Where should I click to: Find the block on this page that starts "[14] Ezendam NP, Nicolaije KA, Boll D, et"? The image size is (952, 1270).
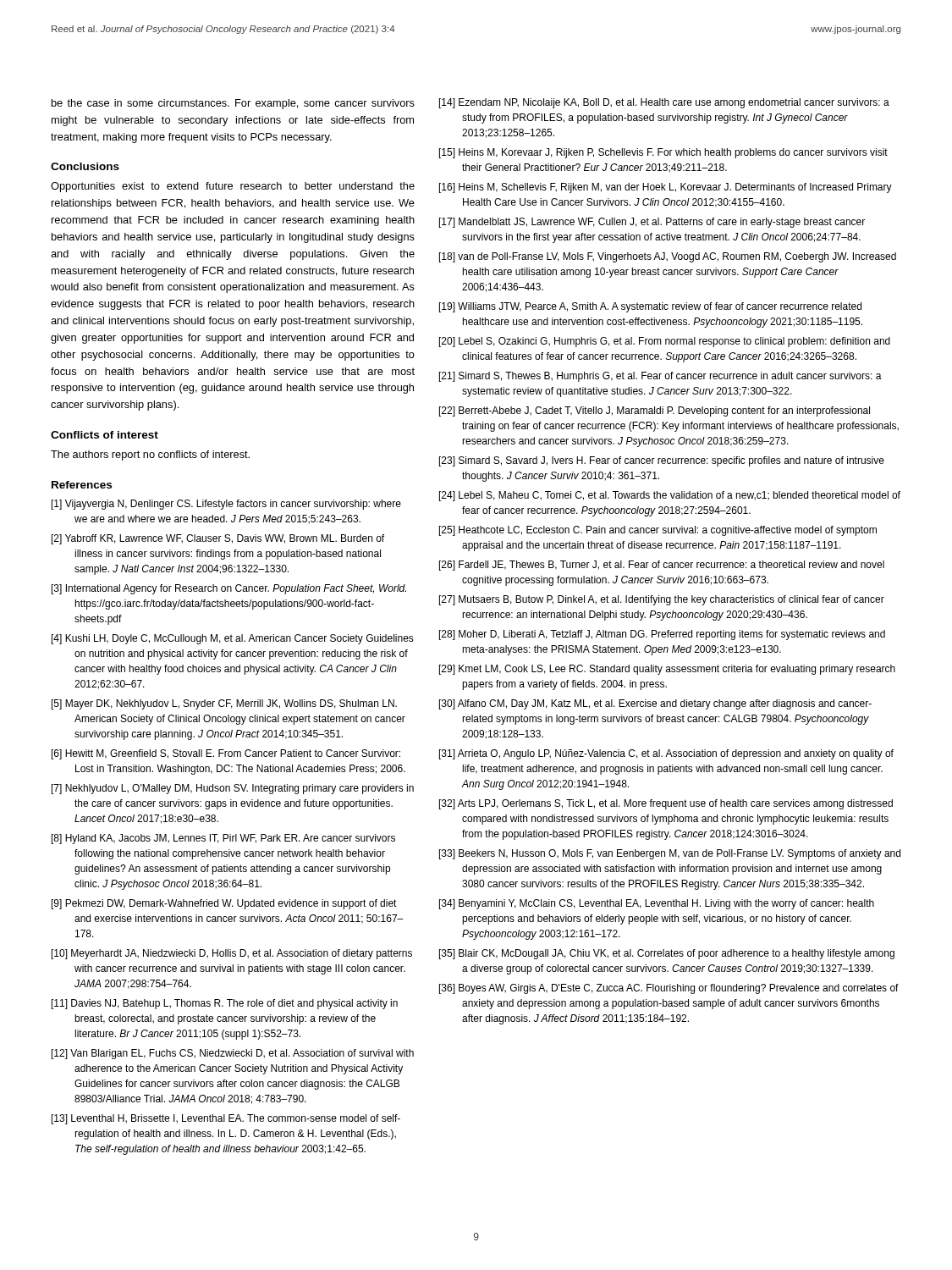click(664, 118)
